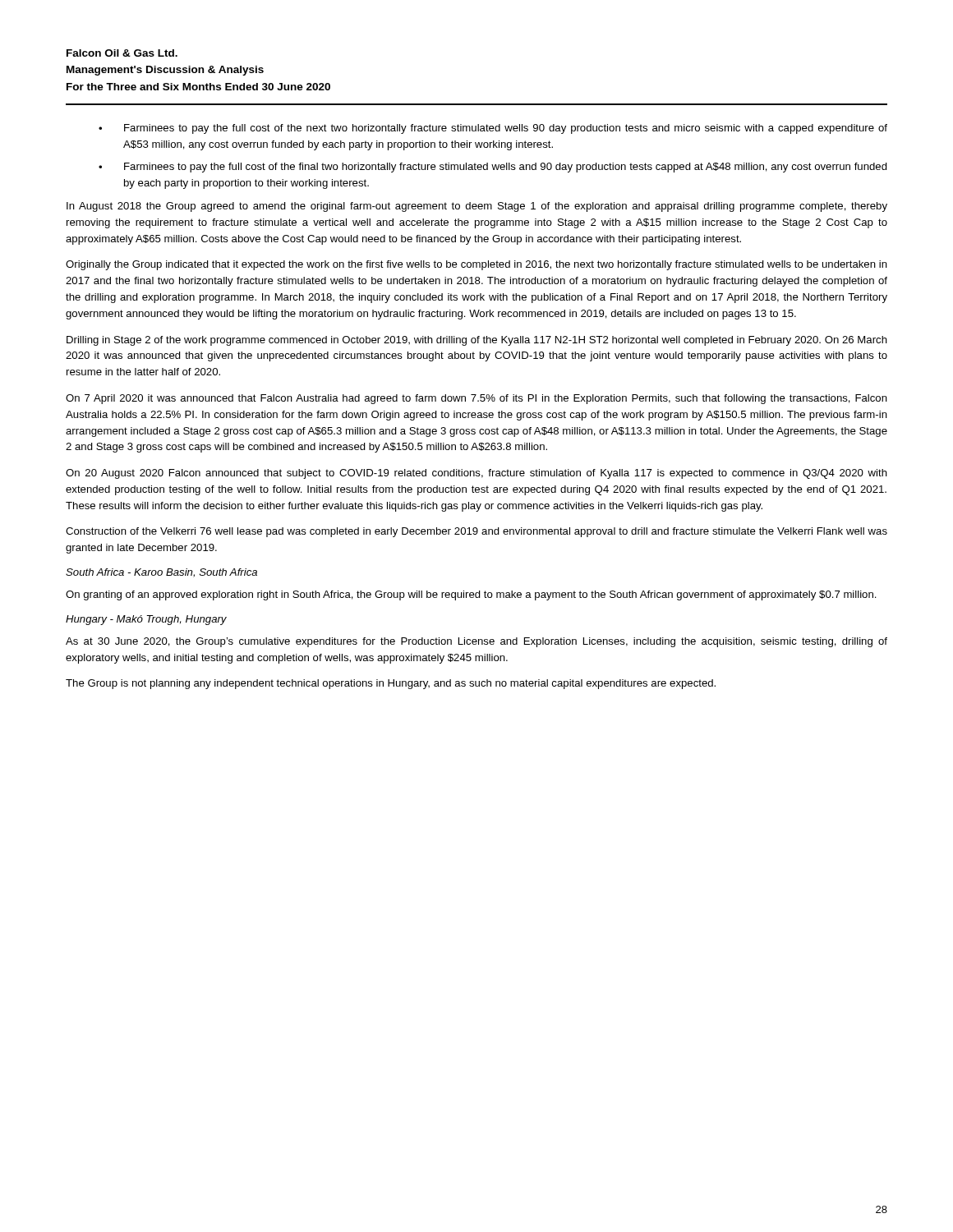Locate the block starting "Originally the Group indicated"
953x1232 pixels.
pos(476,289)
